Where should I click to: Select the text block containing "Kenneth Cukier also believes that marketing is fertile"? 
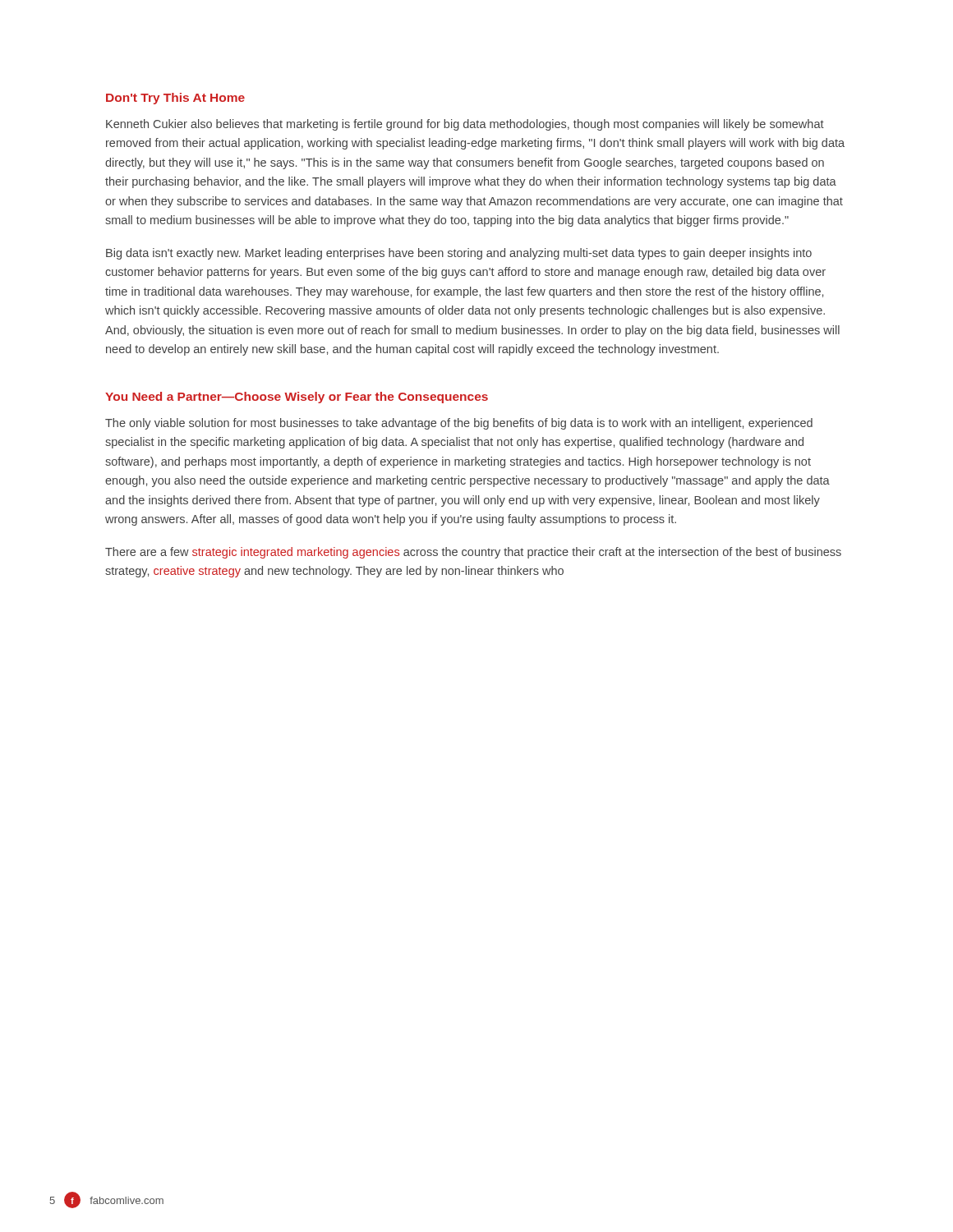pos(475,172)
